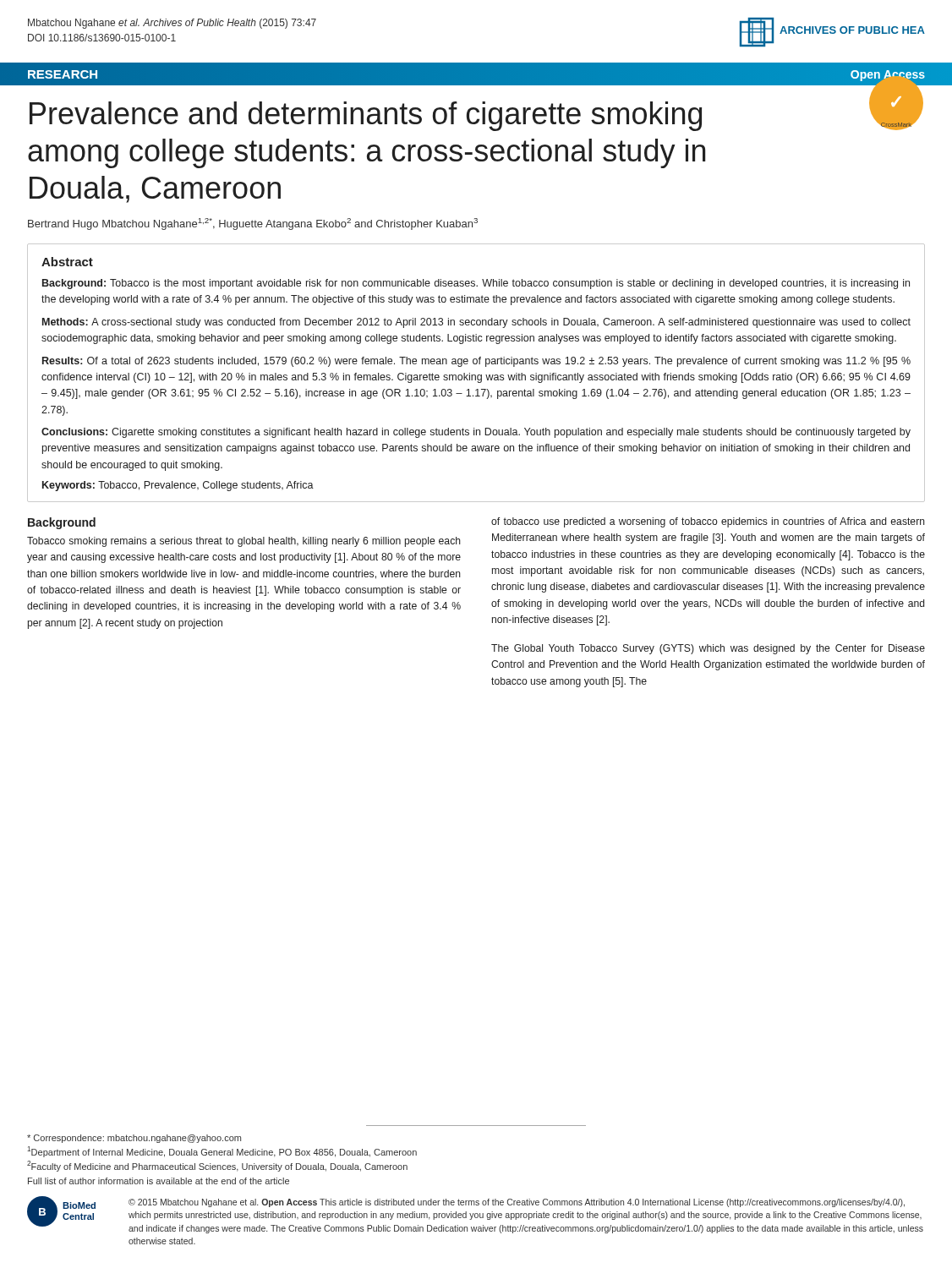Image resolution: width=952 pixels, height=1268 pixels.
Task: Find "Keywords: Tobacco, Prevalence, College students, Africa" on this page
Action: click(177, 485)
